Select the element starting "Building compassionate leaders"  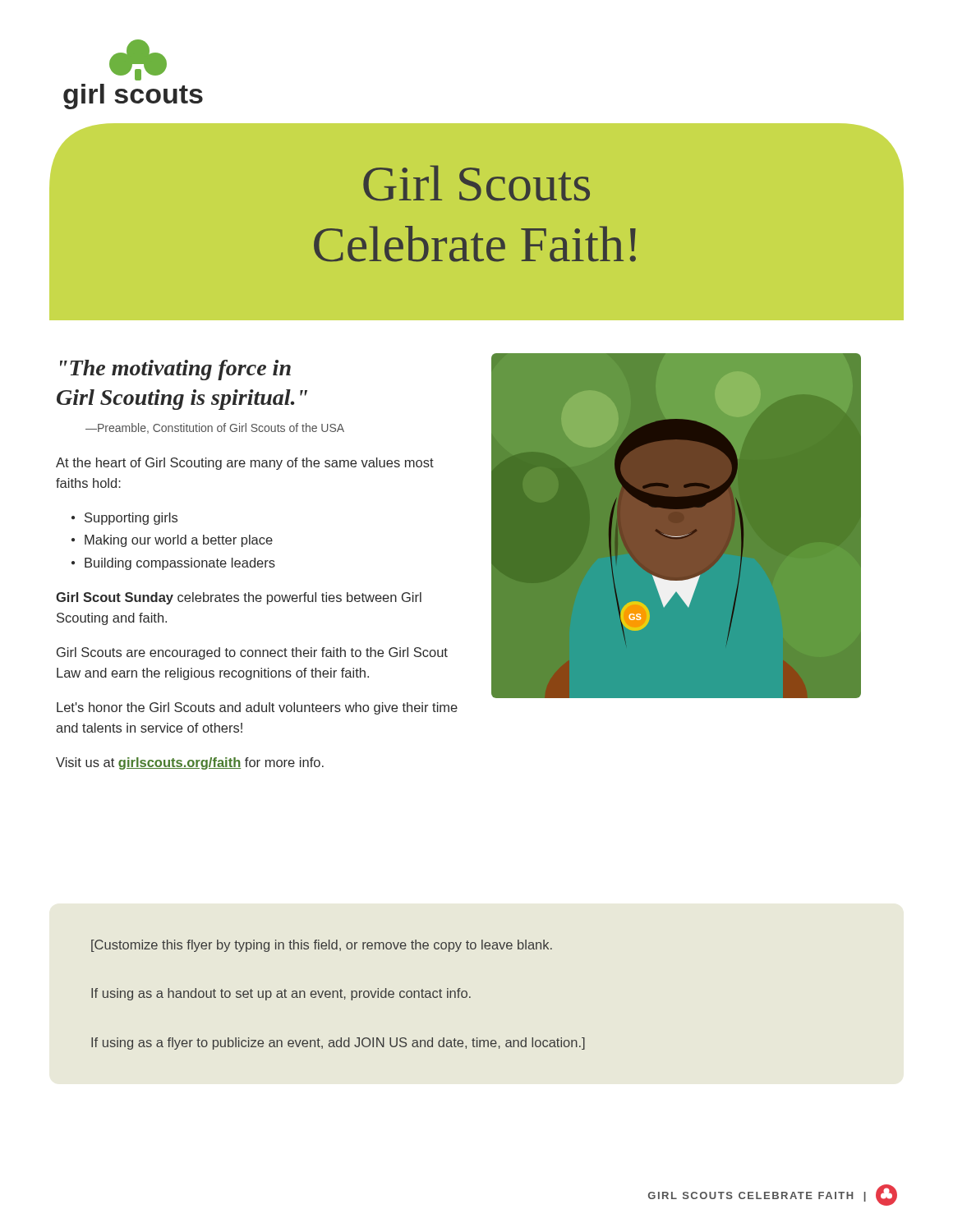pyautogui.click(x=179, y=563)
